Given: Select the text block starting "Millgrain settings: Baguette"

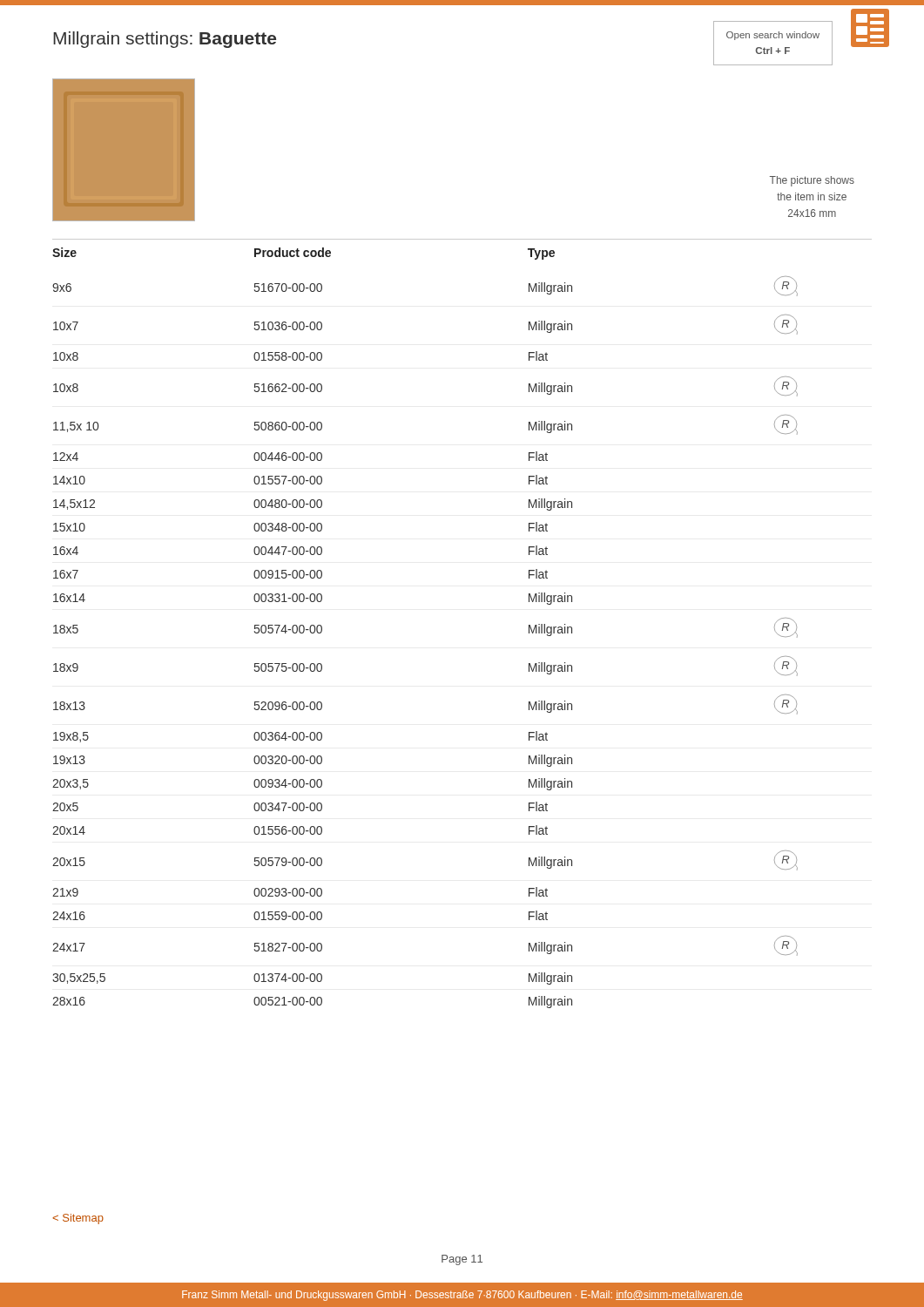Looking at the screenshot, I should click(x=165, y=38).
